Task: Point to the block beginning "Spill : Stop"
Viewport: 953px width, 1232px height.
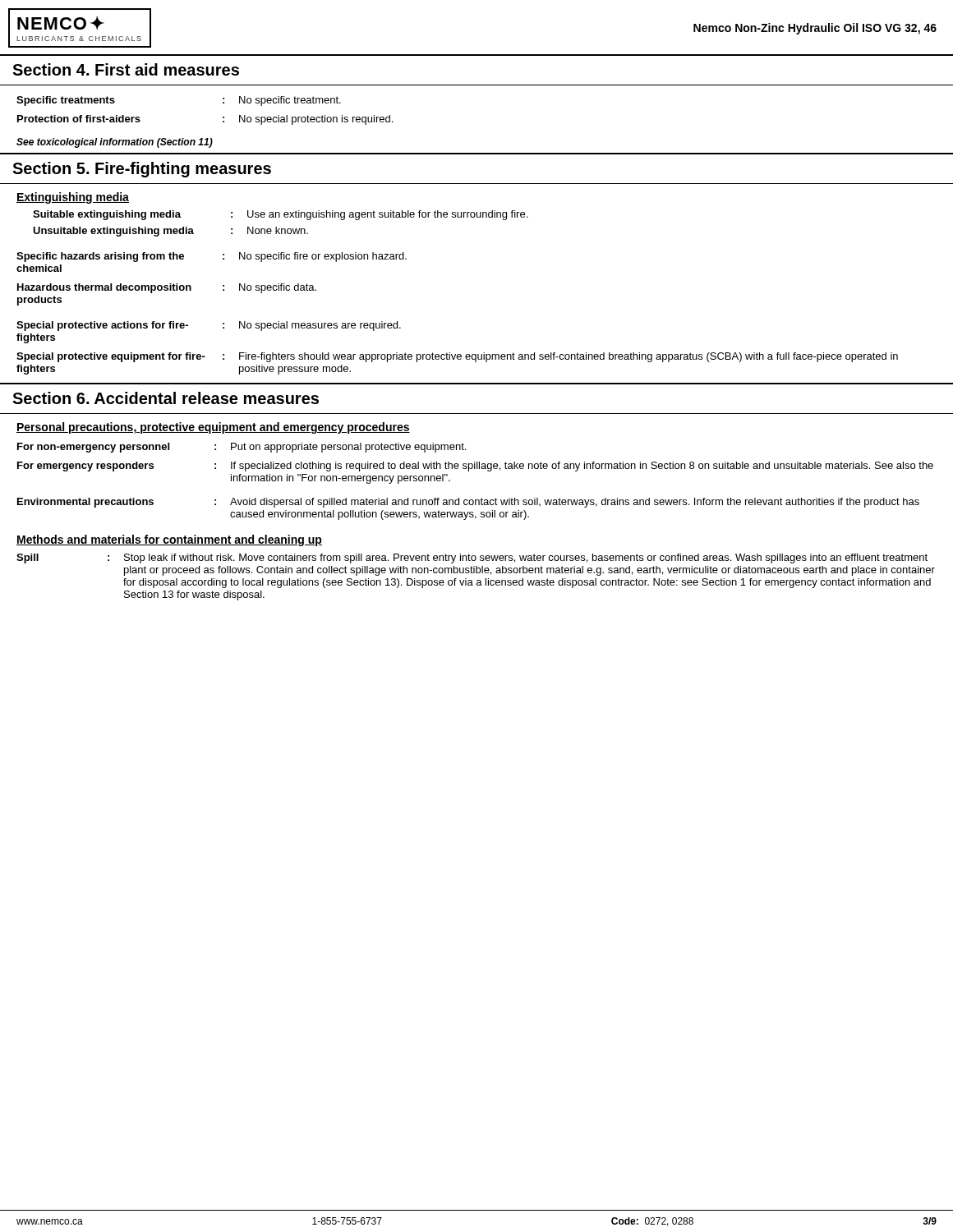Action: tap(476, 576)
